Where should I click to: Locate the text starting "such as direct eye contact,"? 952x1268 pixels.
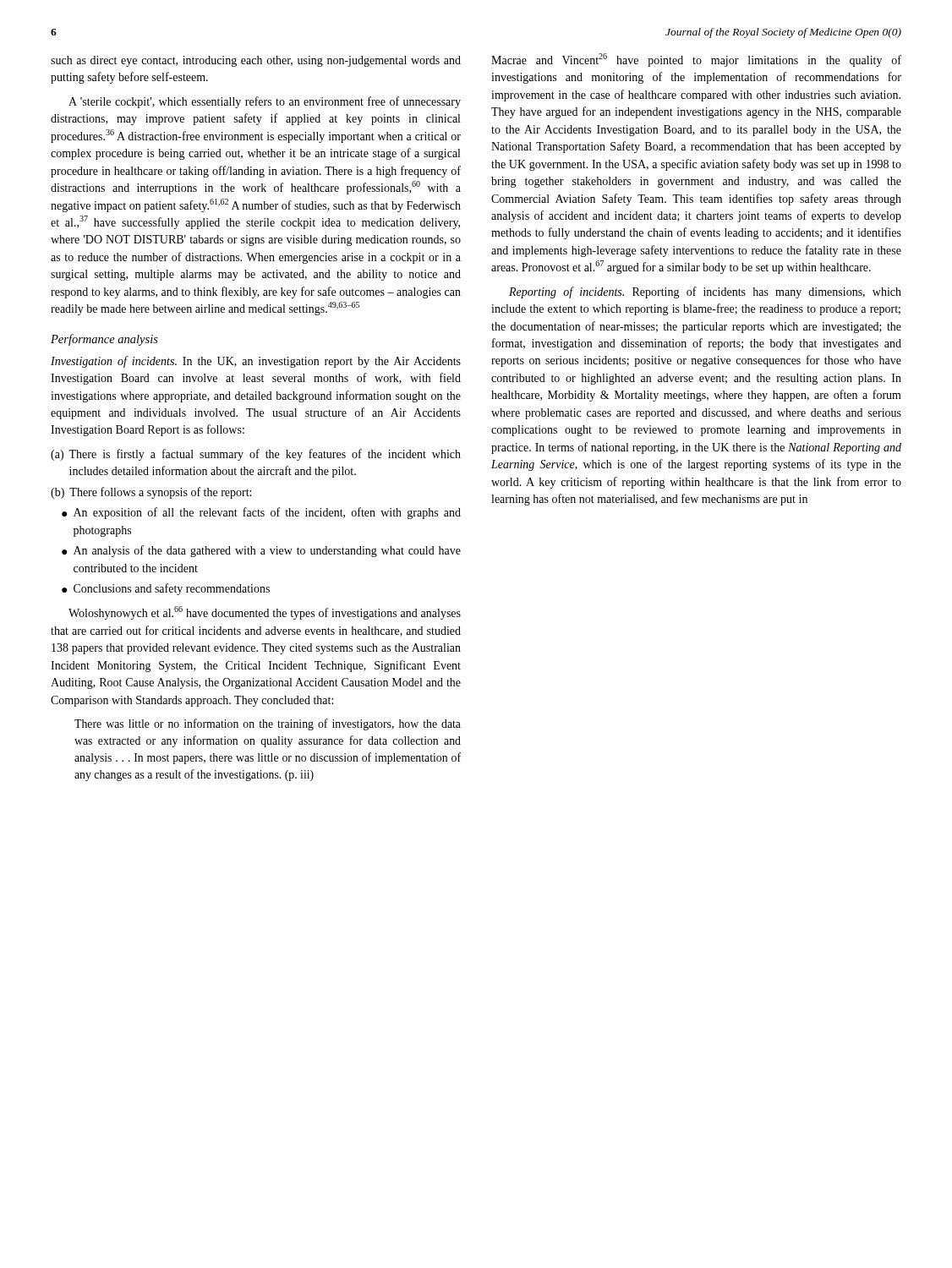coord(256,70)
